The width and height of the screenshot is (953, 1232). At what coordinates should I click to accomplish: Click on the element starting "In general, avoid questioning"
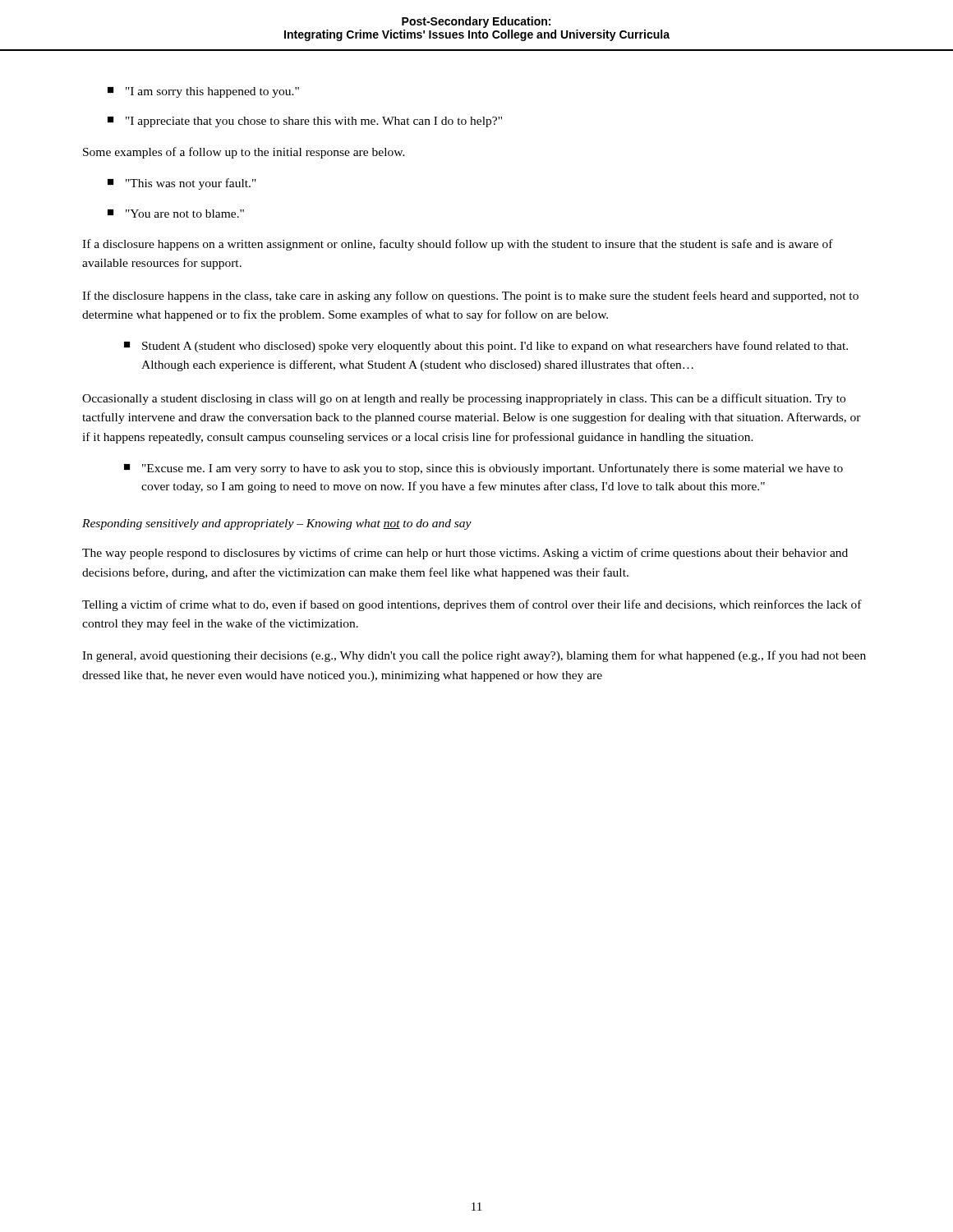474,665
